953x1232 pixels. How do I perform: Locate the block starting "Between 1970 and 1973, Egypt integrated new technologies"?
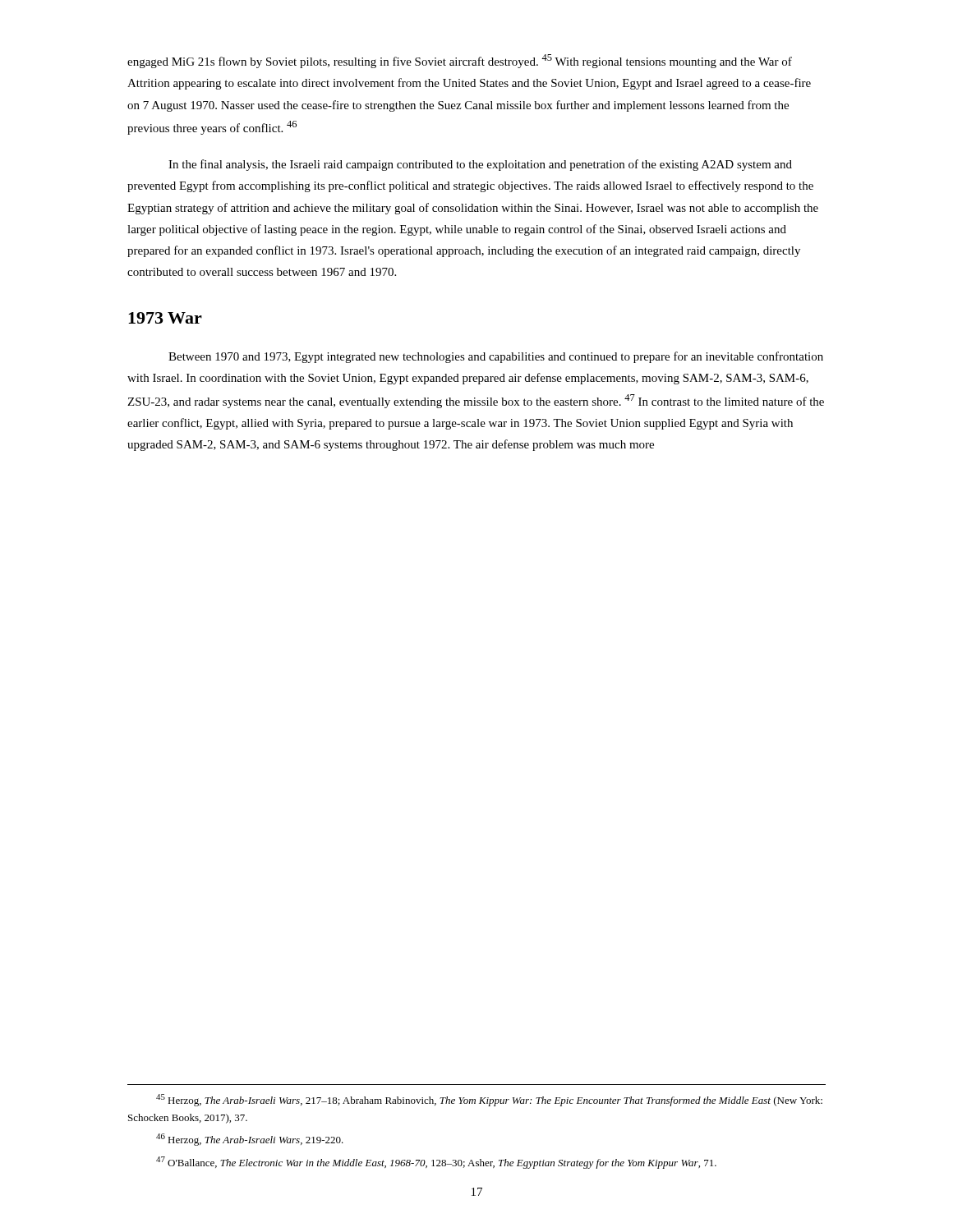coord(476,401)
